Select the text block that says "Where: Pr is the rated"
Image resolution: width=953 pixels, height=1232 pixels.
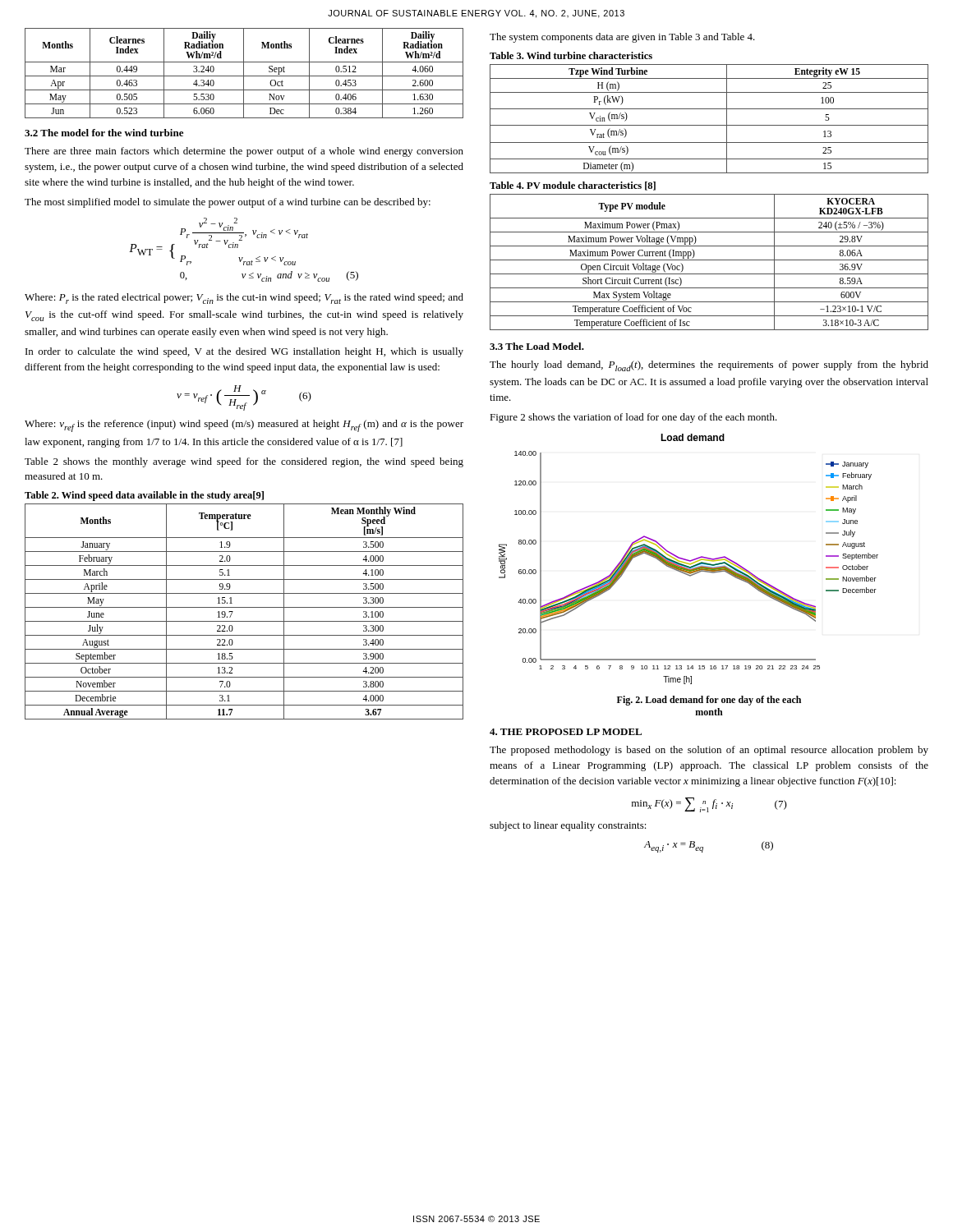click(x=244, y=314)
